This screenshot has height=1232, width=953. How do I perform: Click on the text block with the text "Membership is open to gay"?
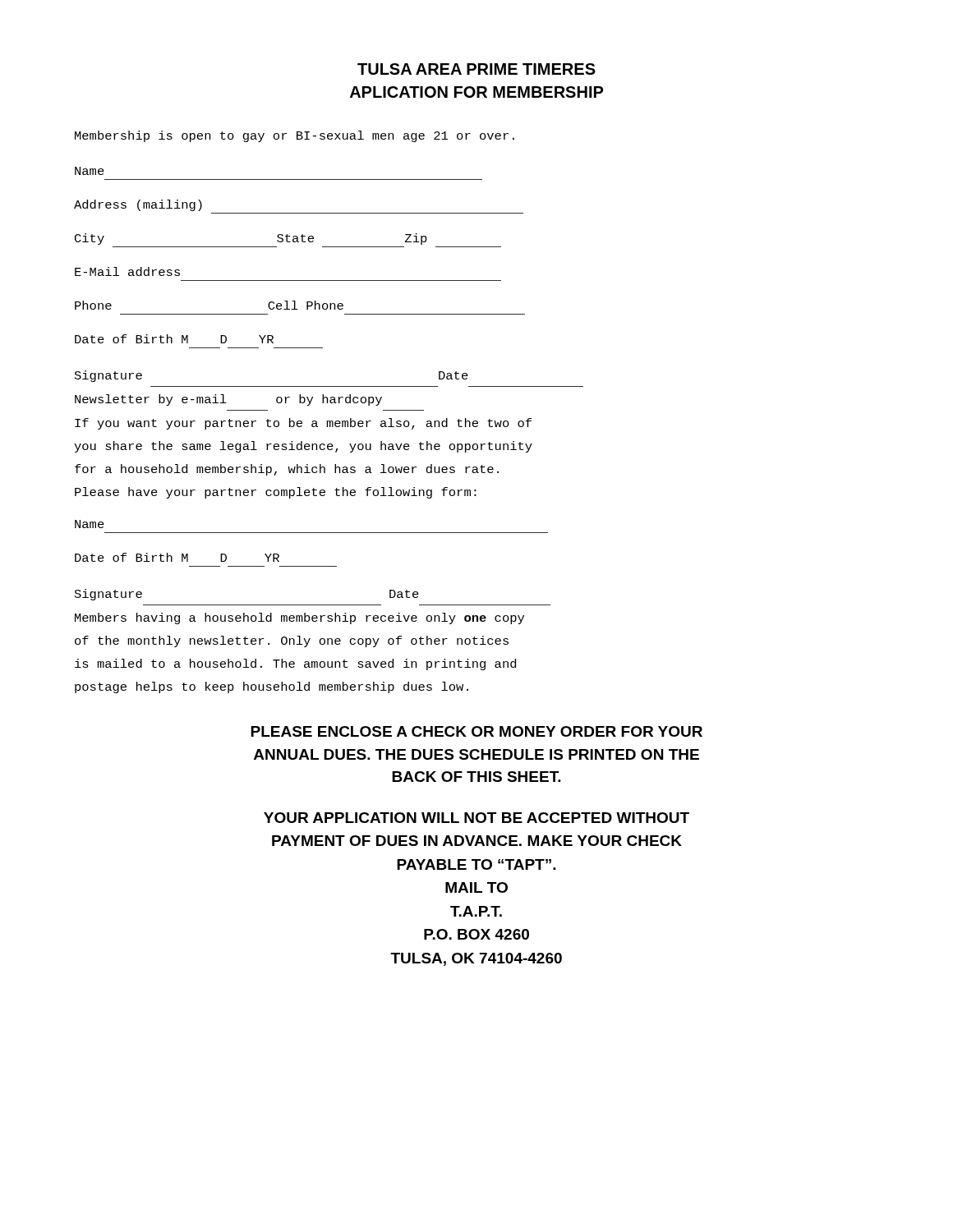tap(296, 136)
